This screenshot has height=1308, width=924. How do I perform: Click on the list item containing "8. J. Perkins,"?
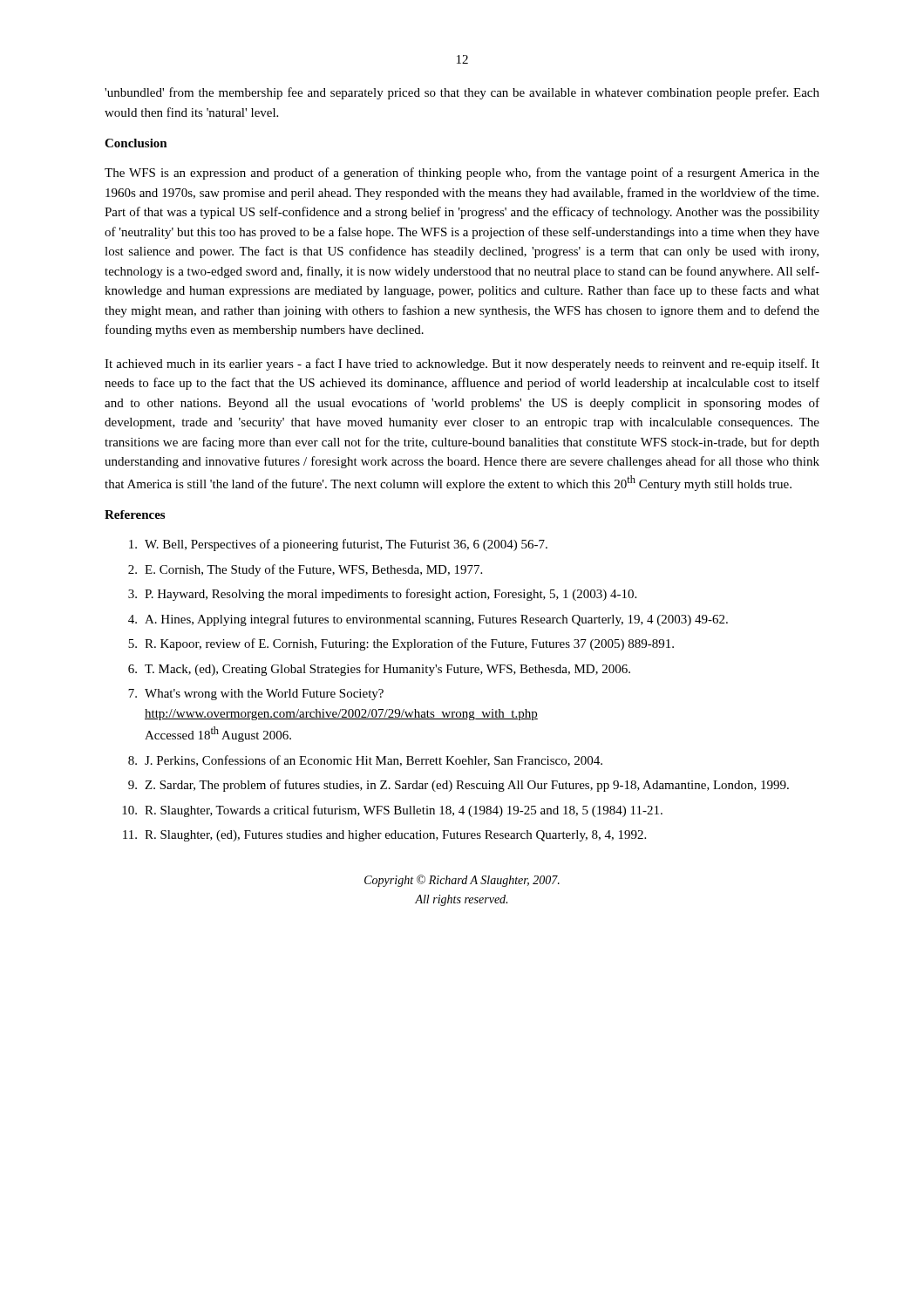[462, 760]
